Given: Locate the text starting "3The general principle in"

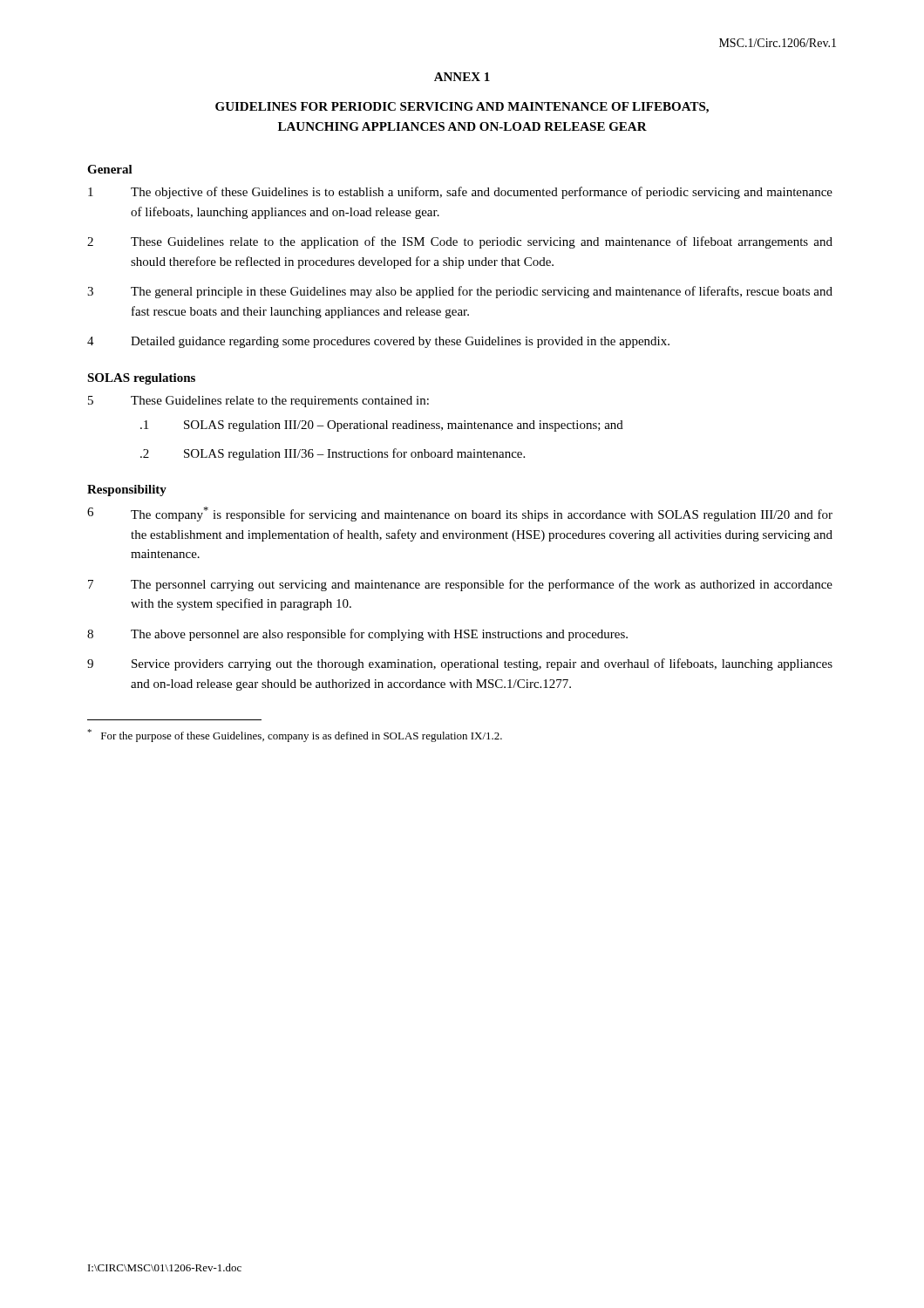Looking at the screenshot, I should point(460,301).
